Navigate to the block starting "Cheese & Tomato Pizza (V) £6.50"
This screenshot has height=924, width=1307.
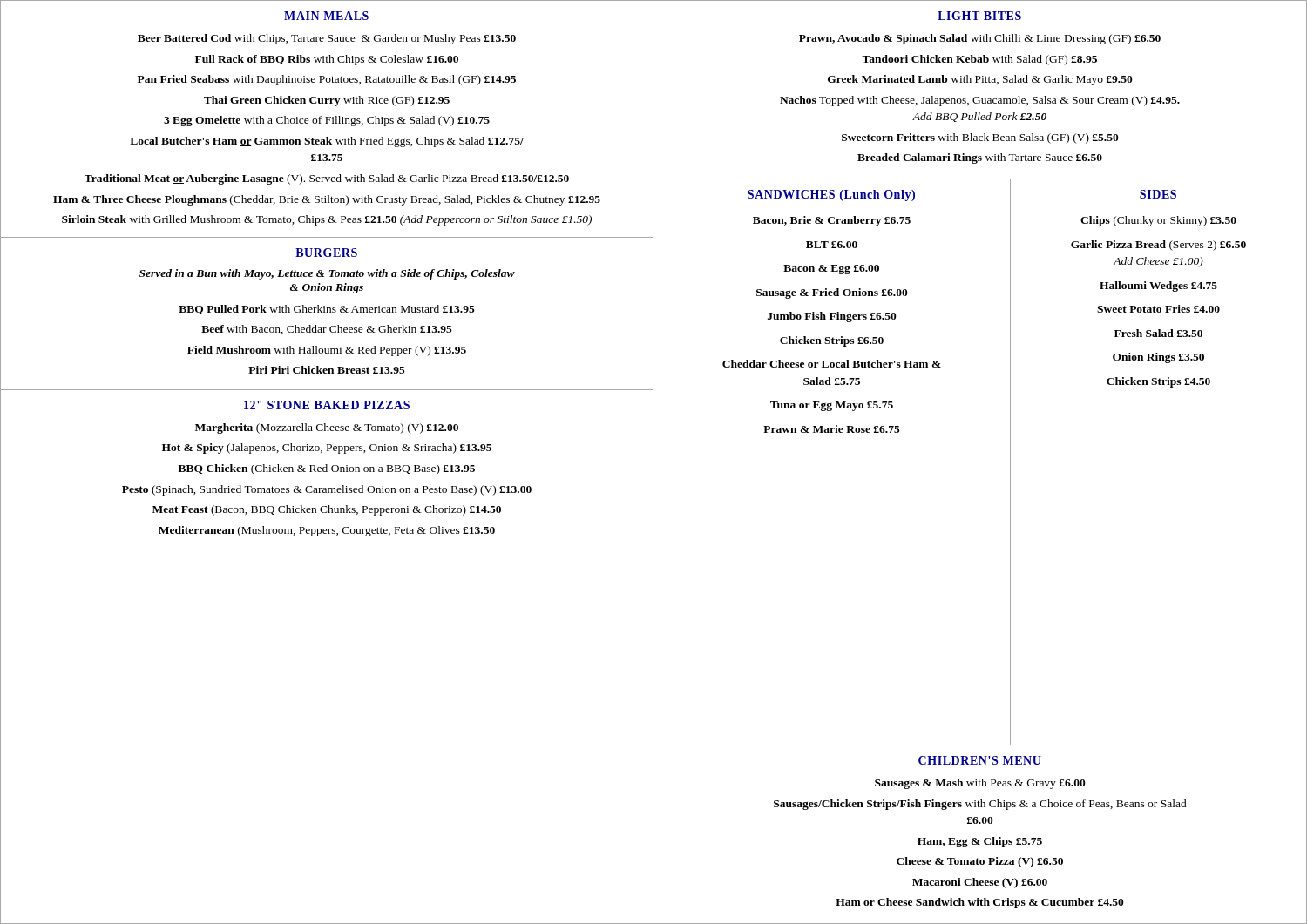click(980, 861)
